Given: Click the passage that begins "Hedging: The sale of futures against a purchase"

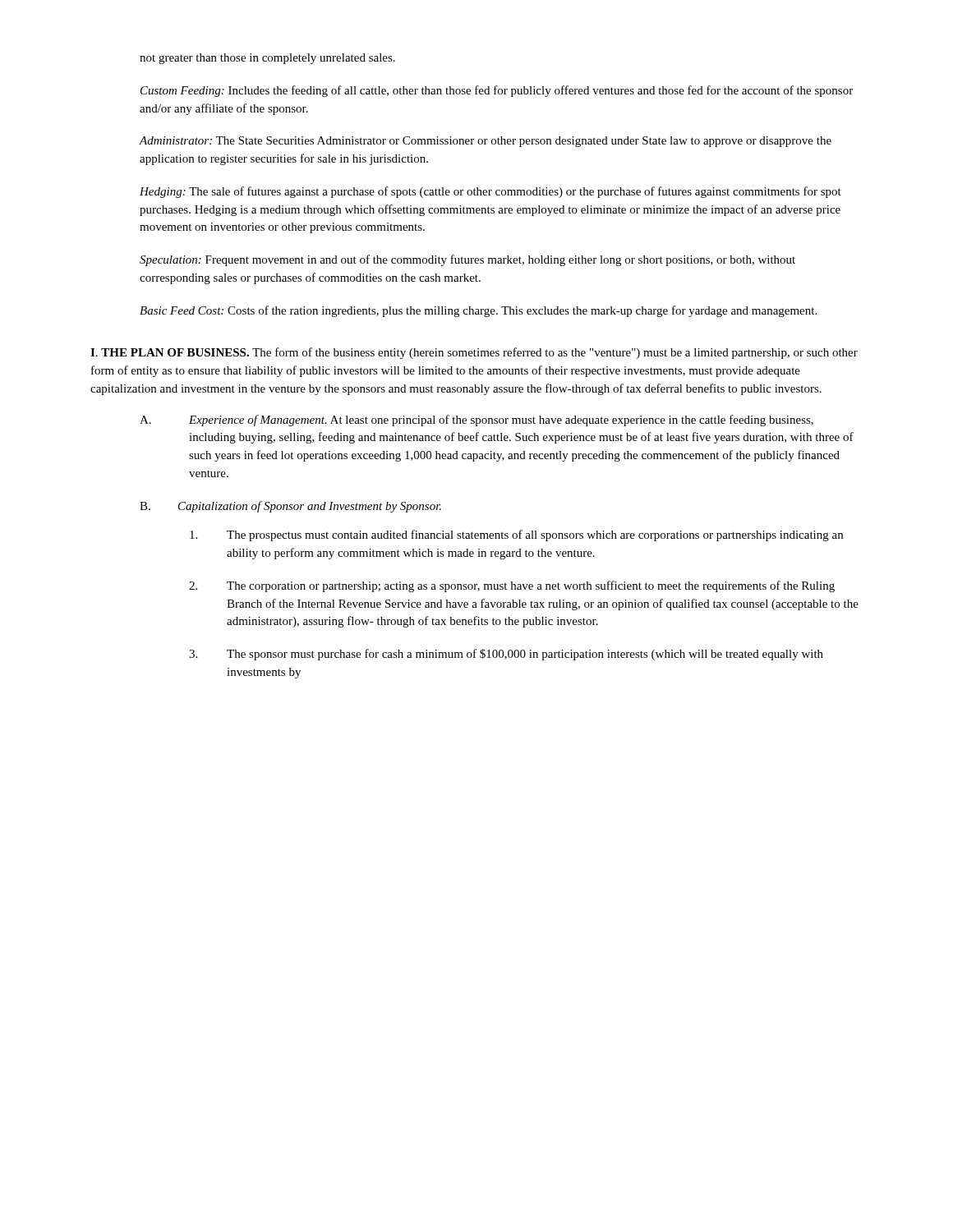Looking at the screenshot, I should [490, 209].
